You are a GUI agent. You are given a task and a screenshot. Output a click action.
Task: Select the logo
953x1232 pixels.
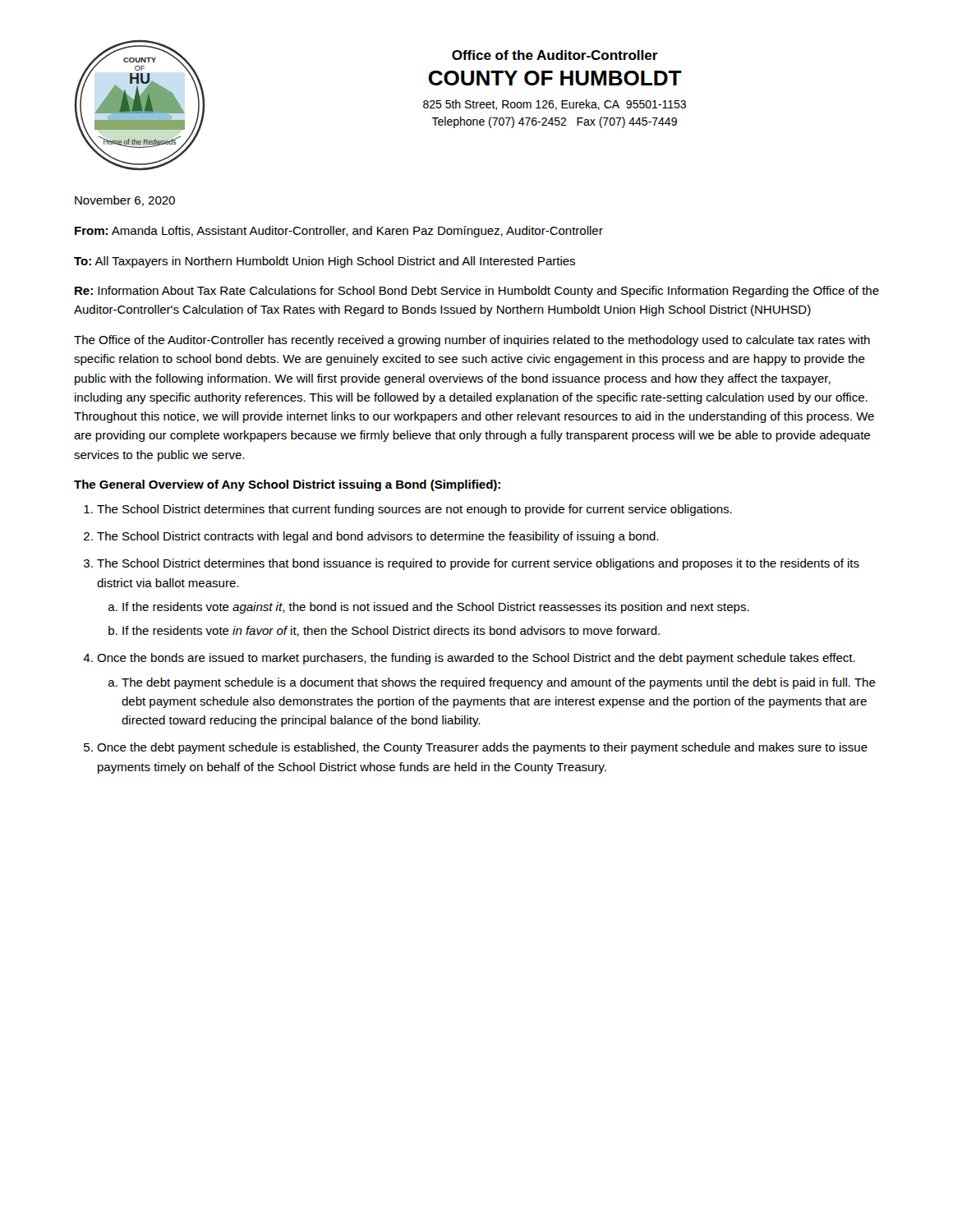(140, 106)
